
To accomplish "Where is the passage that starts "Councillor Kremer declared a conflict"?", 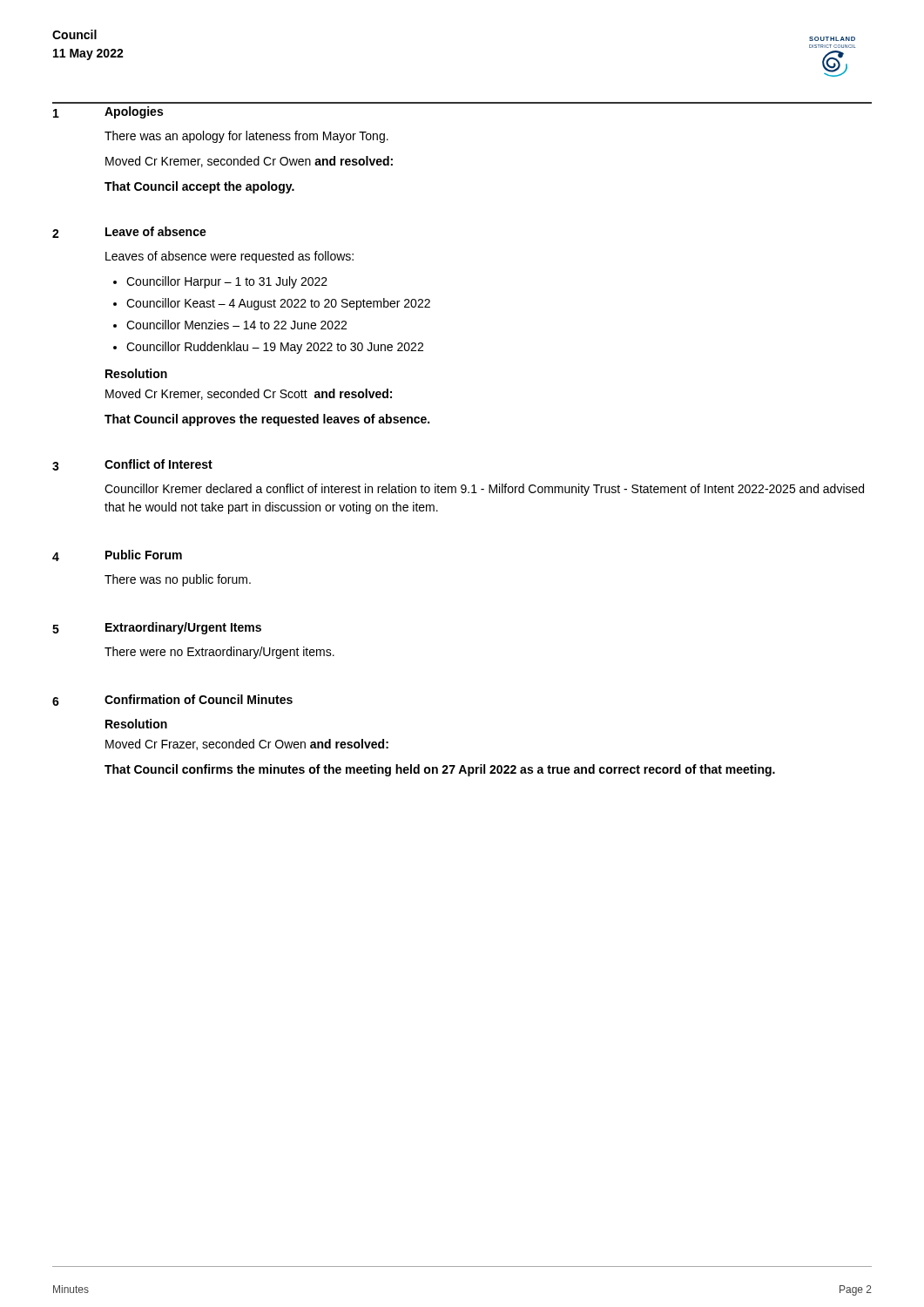I will coord(485,498).
